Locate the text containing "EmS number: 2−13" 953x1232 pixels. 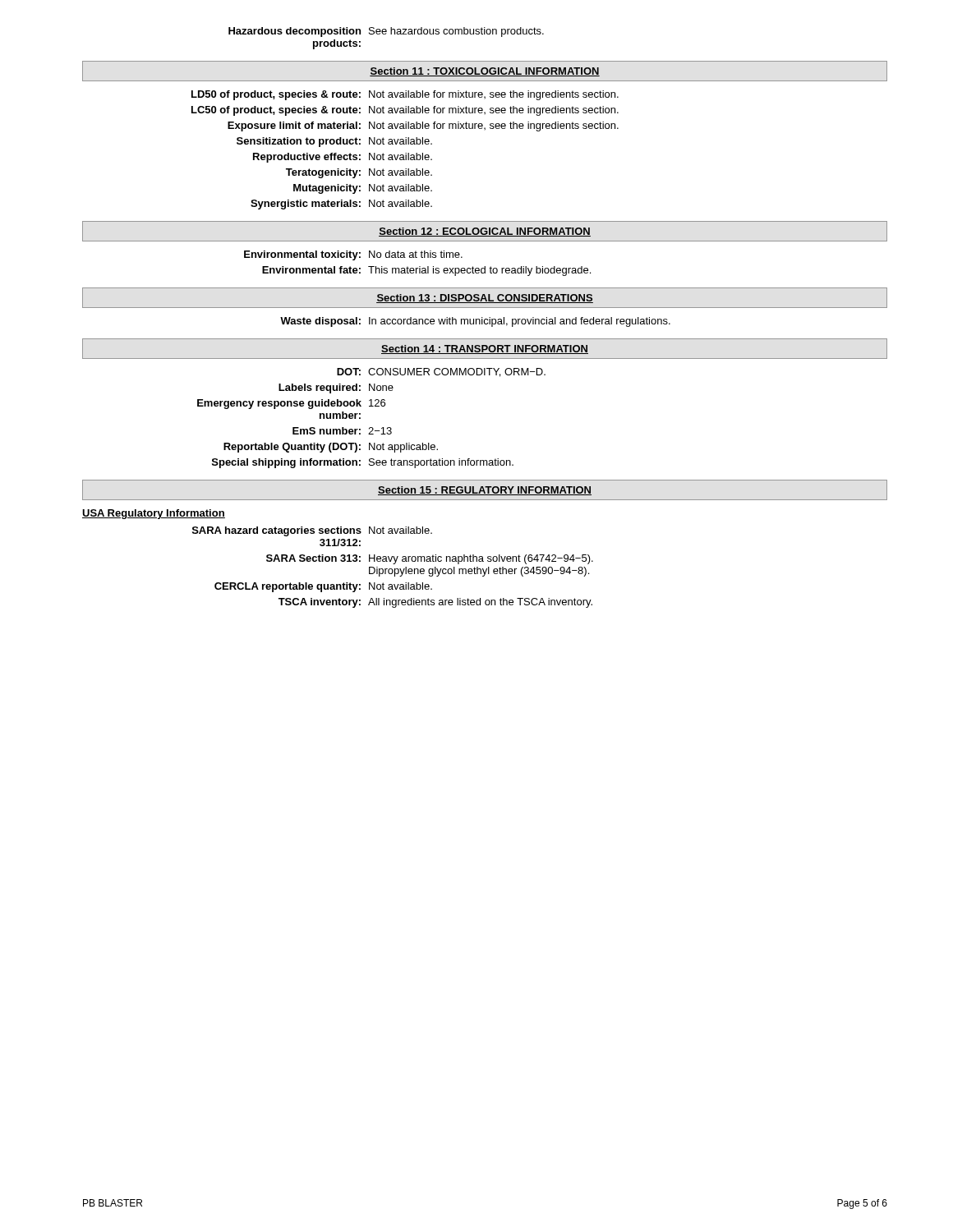[342, 431]
